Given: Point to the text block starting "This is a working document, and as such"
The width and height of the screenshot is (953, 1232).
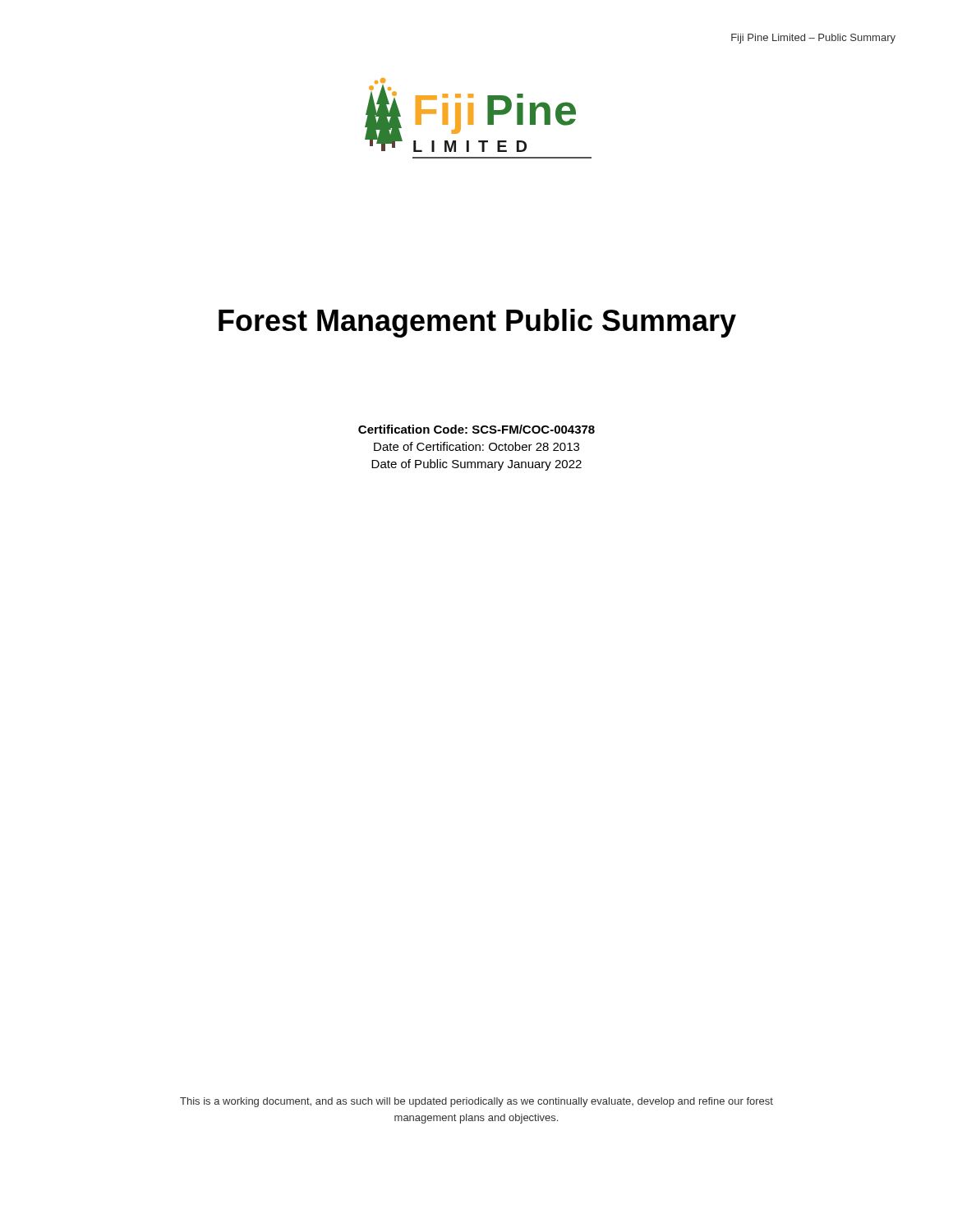Looking at the screenshot, I should click(x=476, y=1109).
